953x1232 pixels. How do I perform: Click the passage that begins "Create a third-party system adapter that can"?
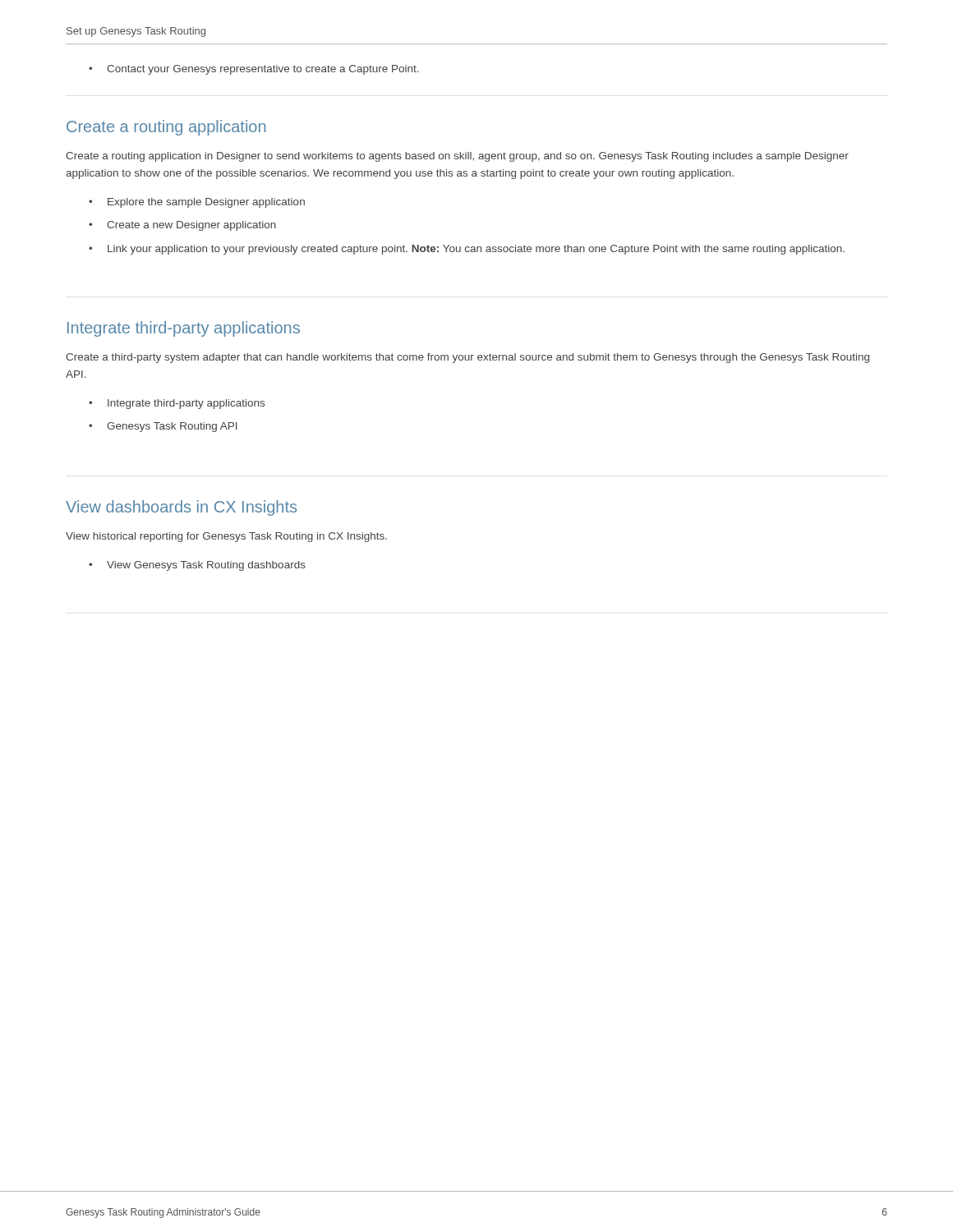pyautogui.click(x=468, y=365)
